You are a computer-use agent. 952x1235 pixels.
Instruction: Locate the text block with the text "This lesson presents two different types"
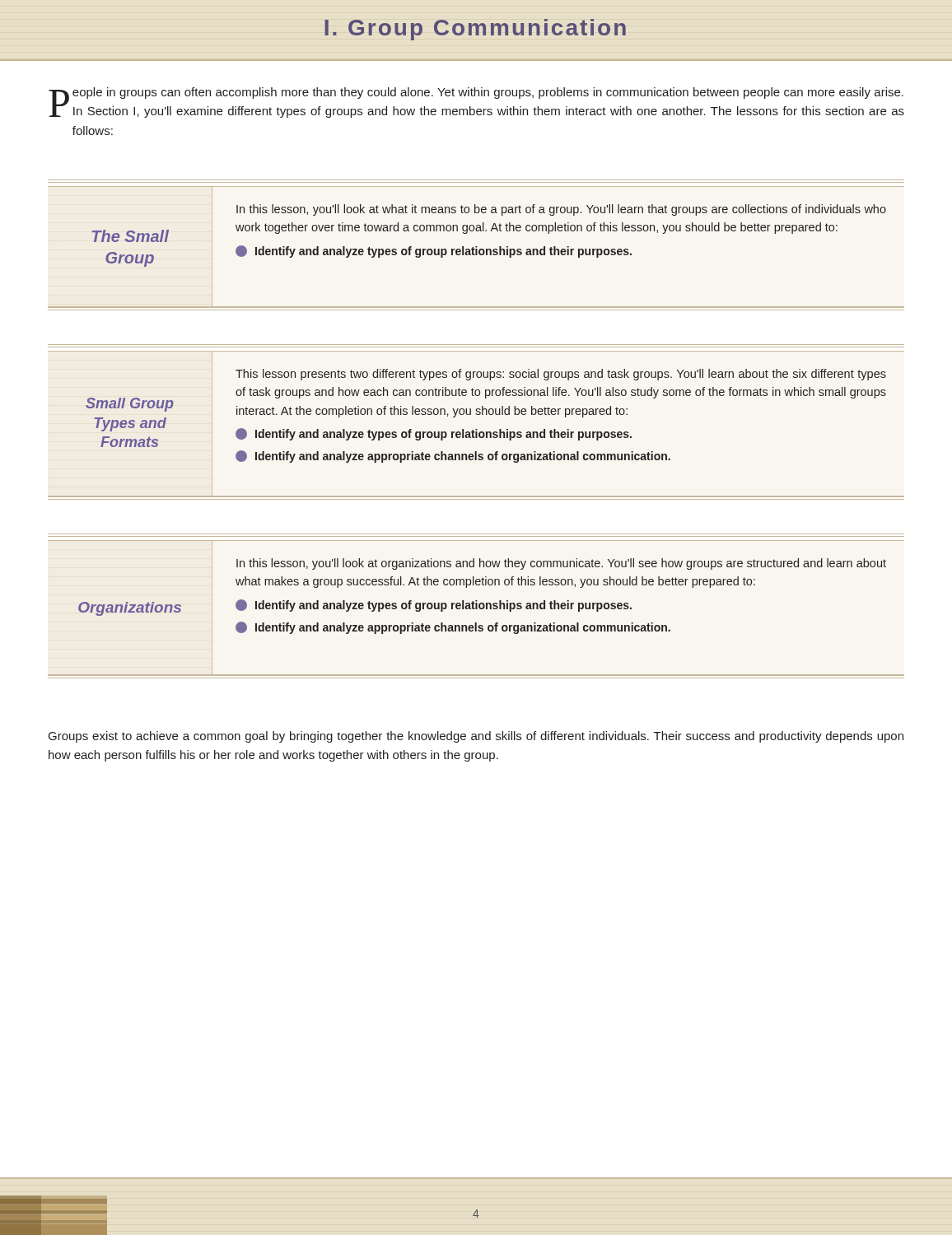tap(561, 392)
